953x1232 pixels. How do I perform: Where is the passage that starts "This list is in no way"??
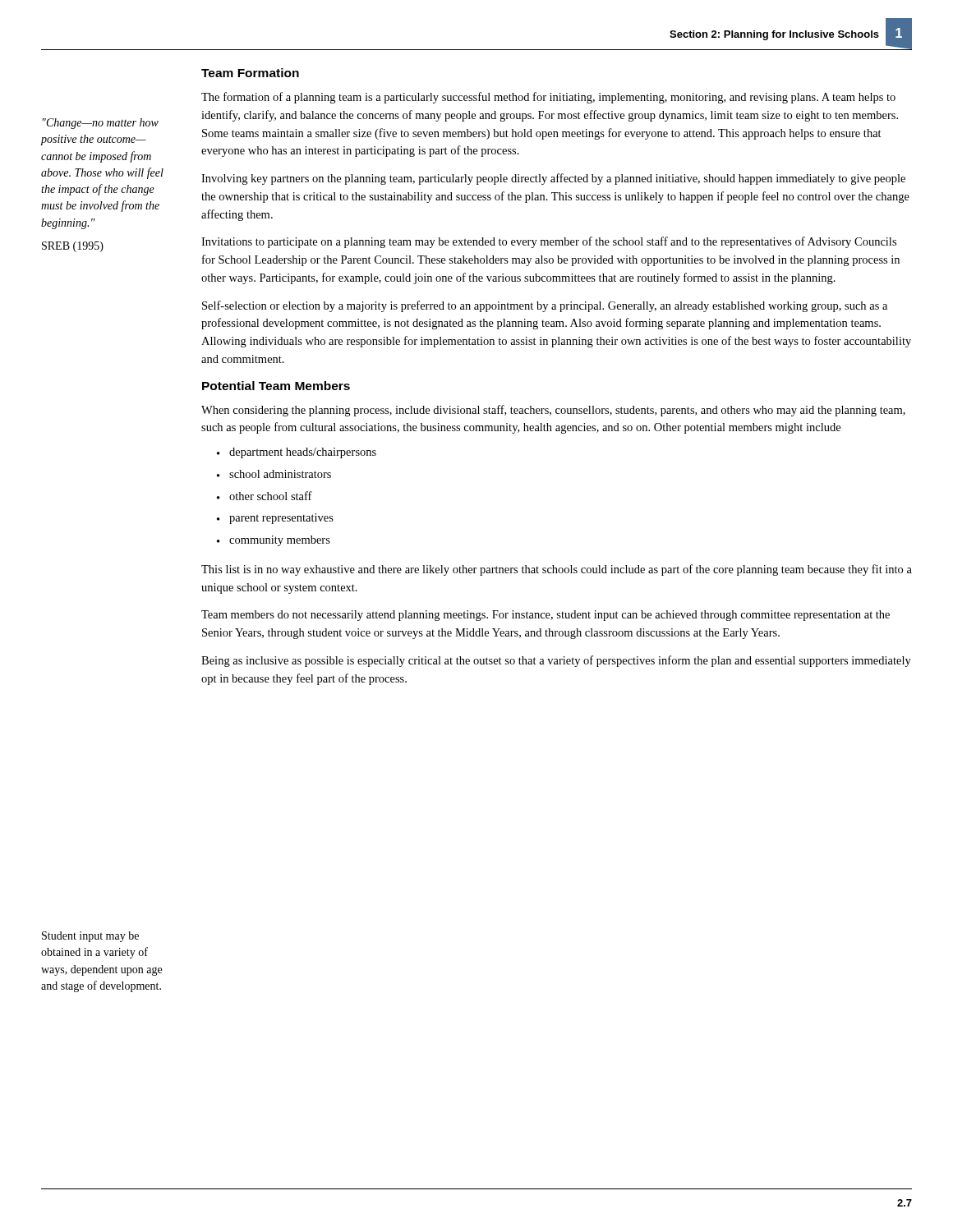click(x=557, y=578)
